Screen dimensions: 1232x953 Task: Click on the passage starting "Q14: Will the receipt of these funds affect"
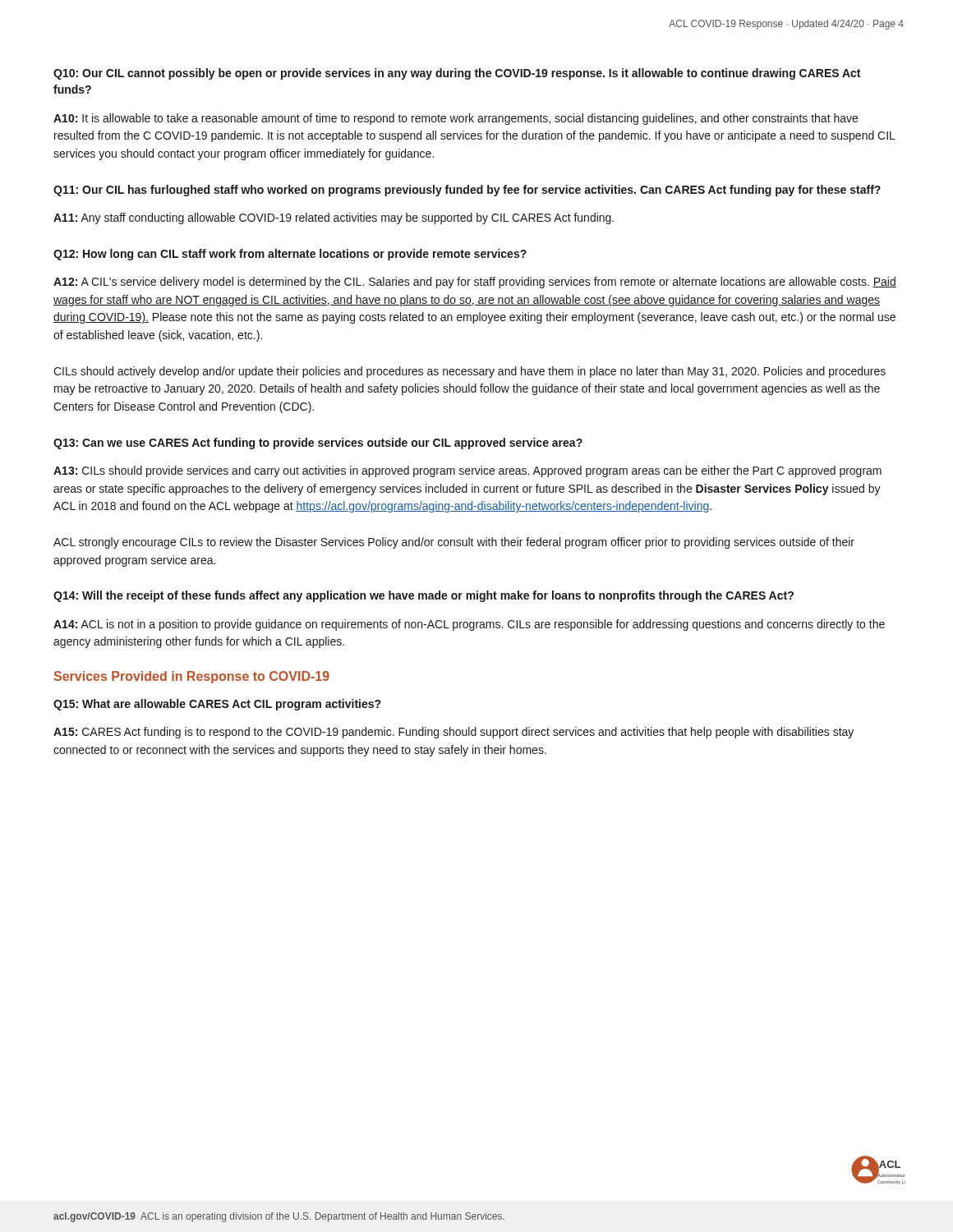[476, 620]
